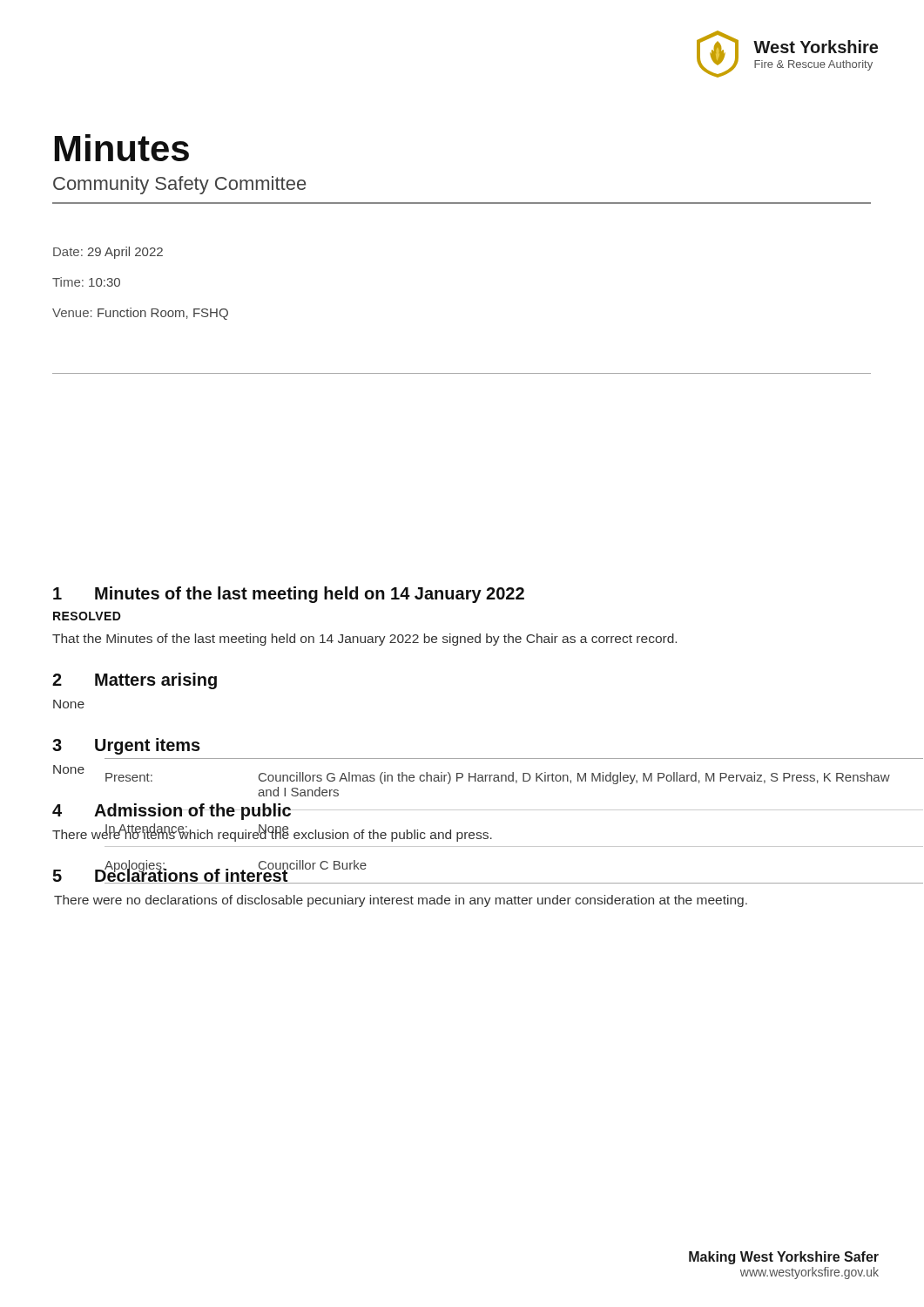Screen dimensions: 1307x924
Task: Click on the text containing "Time: 10:30"
Action: [x=87, y=282]
